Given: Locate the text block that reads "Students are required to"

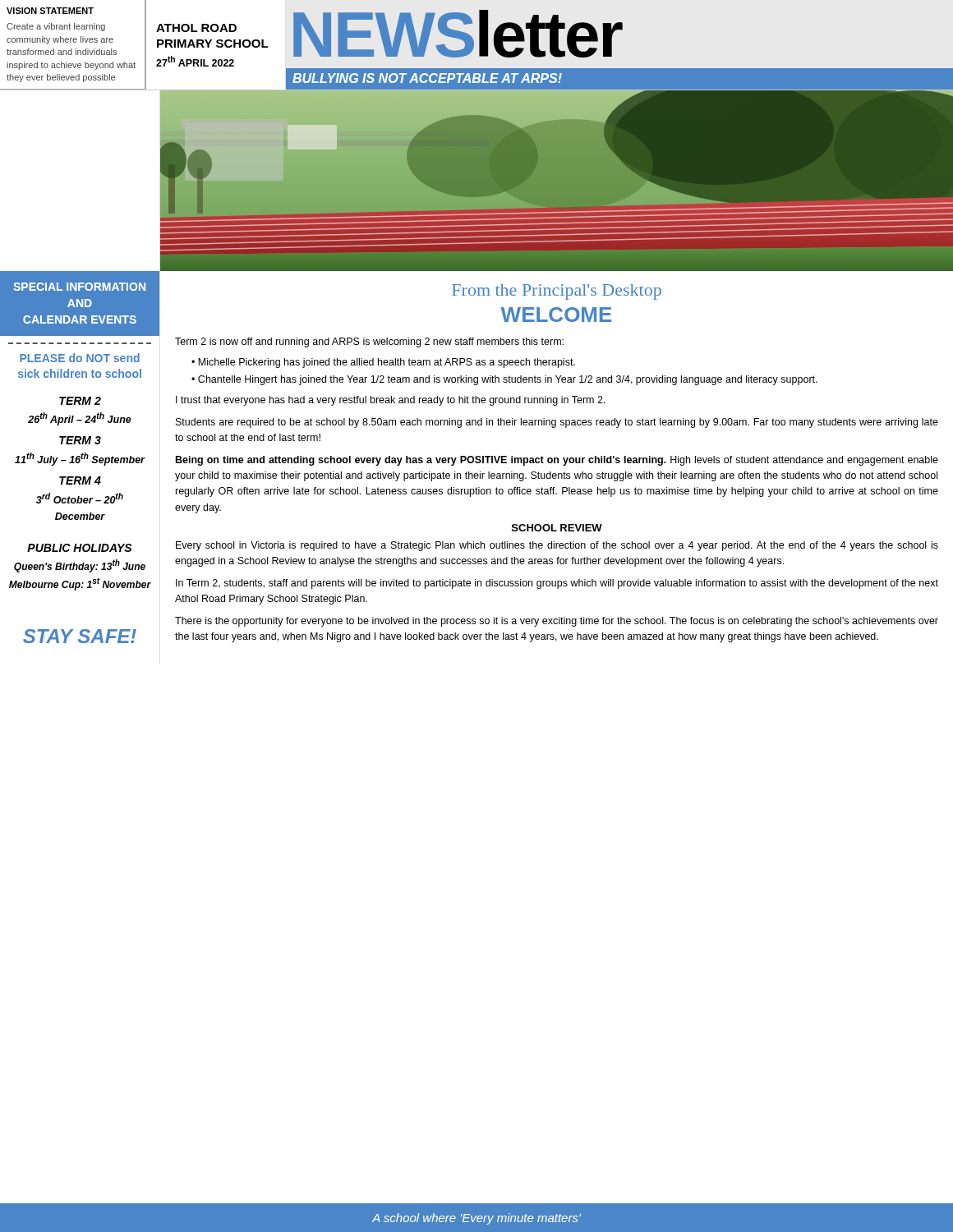Looking at the screenshot, I should [557, 430].
